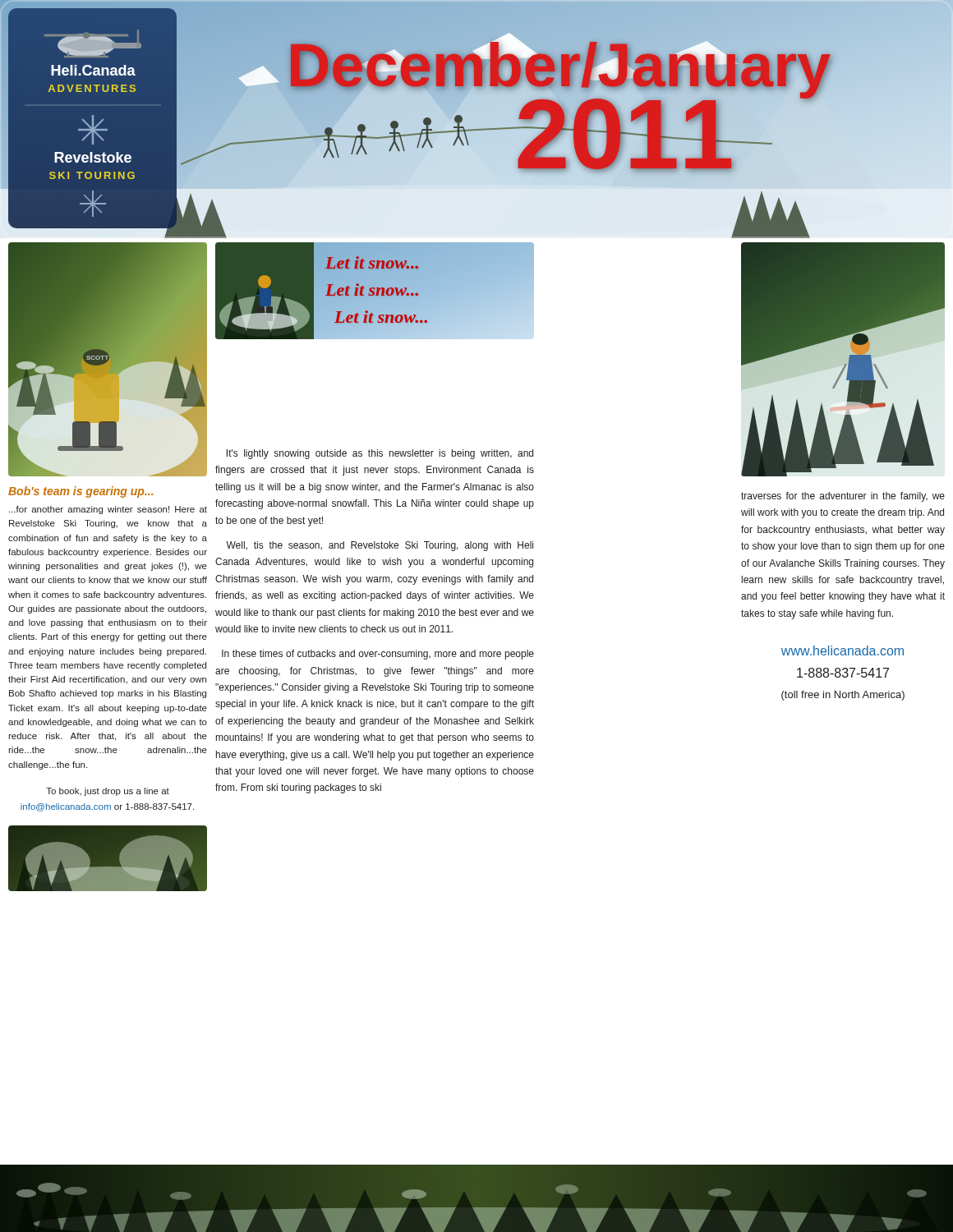Find the text that reads "www.helicanada.com 1-888-837-5417 (toll free in North America)"
Viewport: 953px width, 1232px height.
[x=843, y=672]
